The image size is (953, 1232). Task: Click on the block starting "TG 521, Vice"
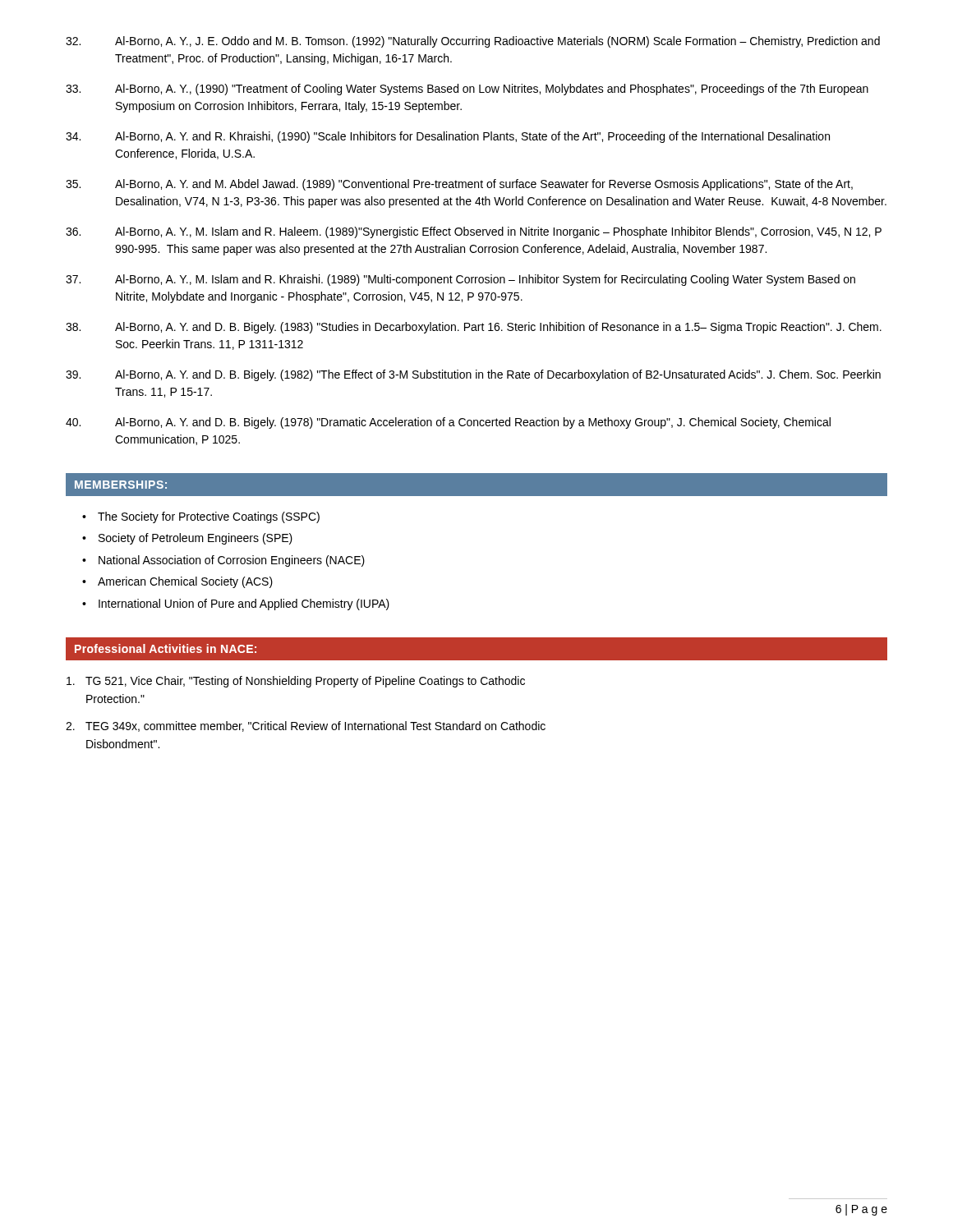[476, 690]
